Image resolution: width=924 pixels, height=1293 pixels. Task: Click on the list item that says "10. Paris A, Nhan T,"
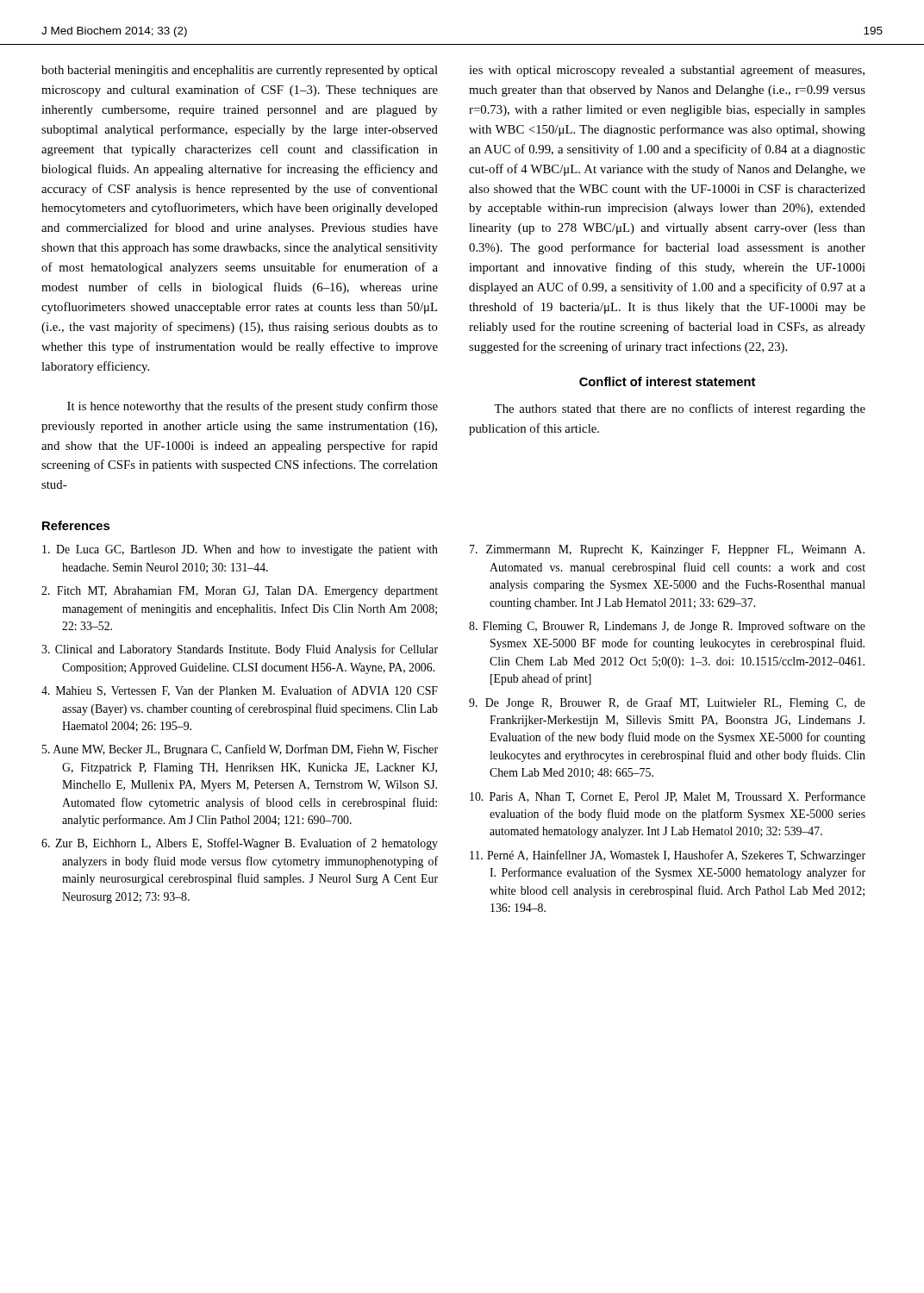(x=667, y=814)
